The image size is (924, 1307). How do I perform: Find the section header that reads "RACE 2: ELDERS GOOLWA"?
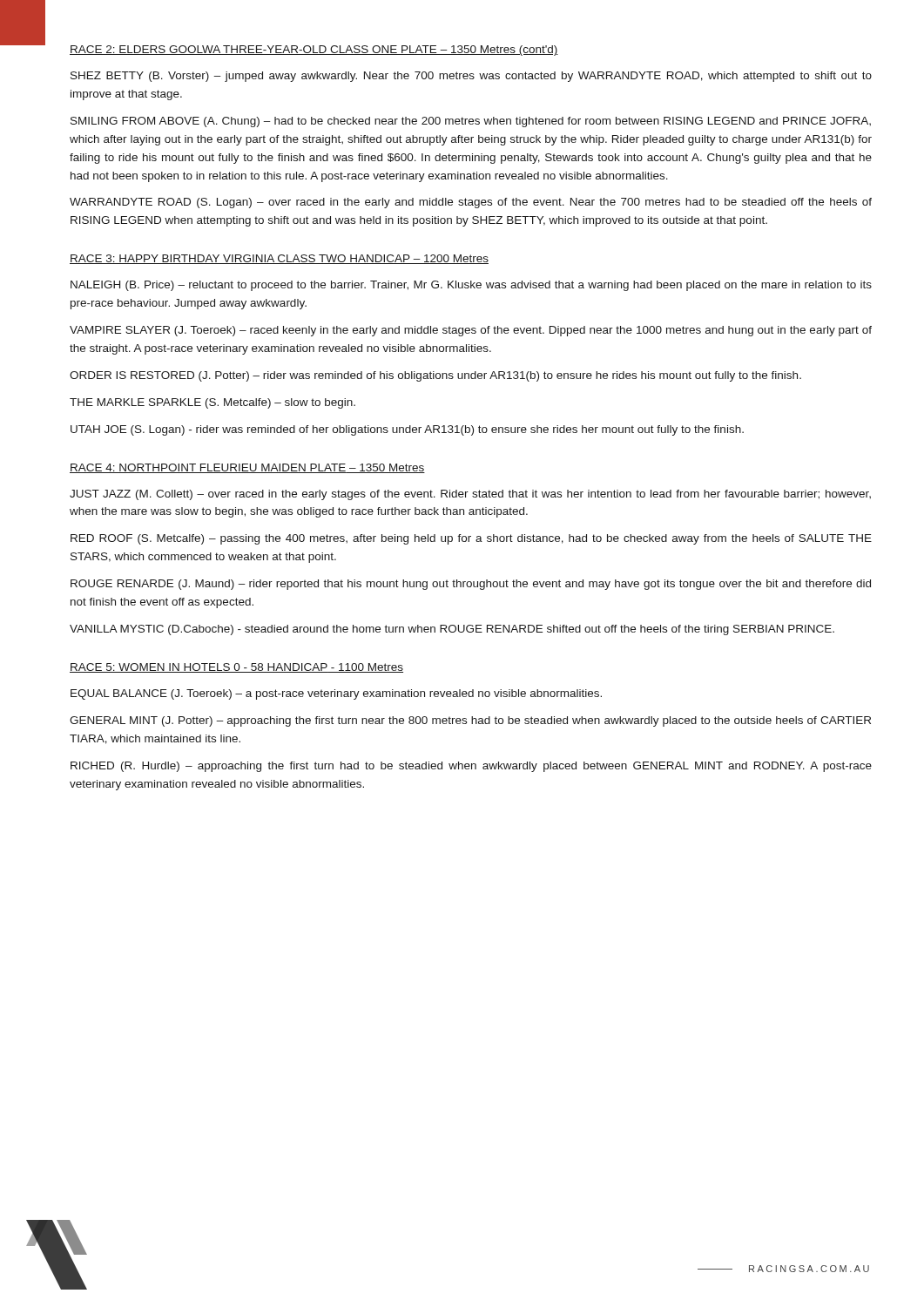314,49
